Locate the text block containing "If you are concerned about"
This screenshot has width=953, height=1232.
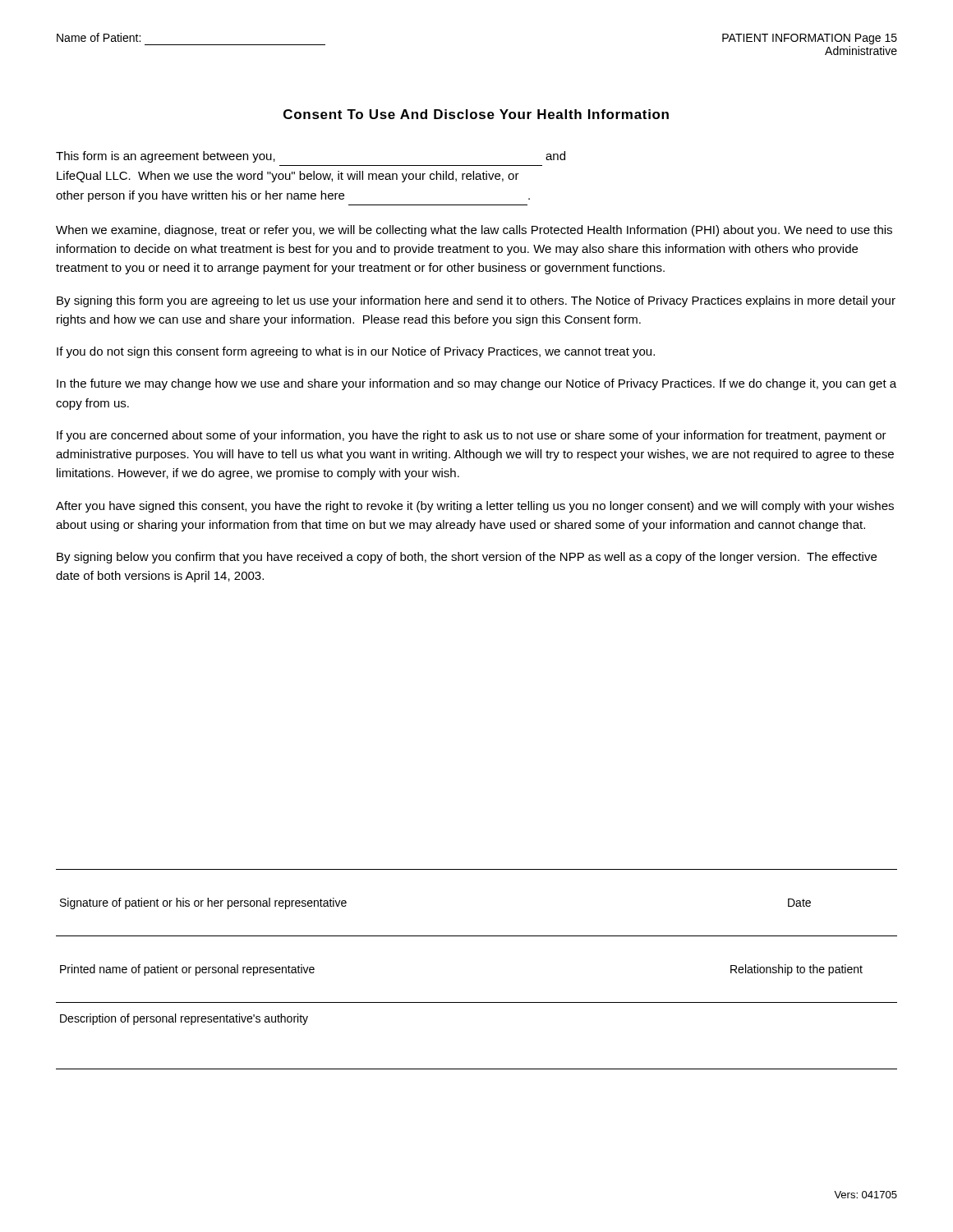(x=475, y=454)
